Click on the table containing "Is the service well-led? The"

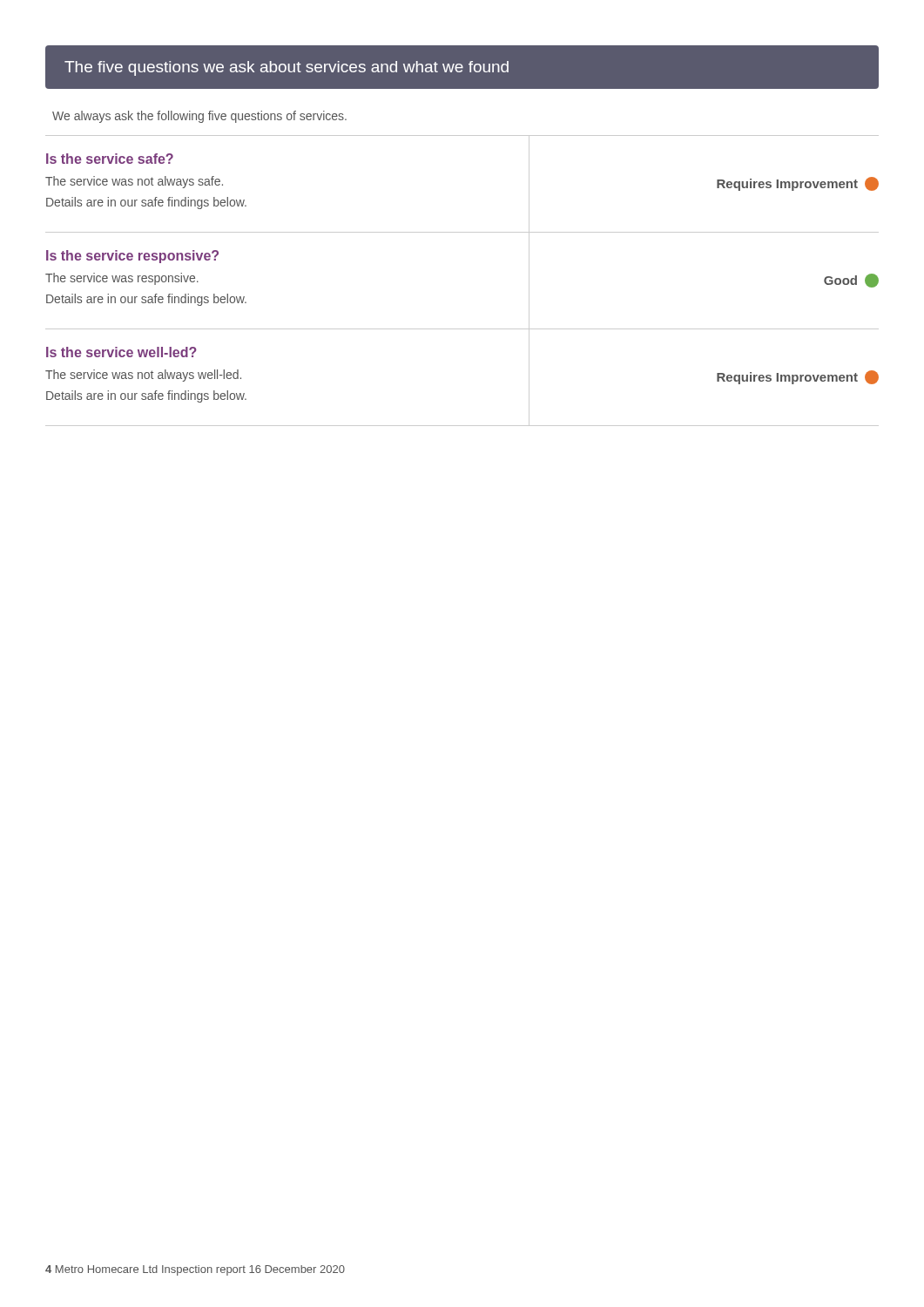[462, 281]
